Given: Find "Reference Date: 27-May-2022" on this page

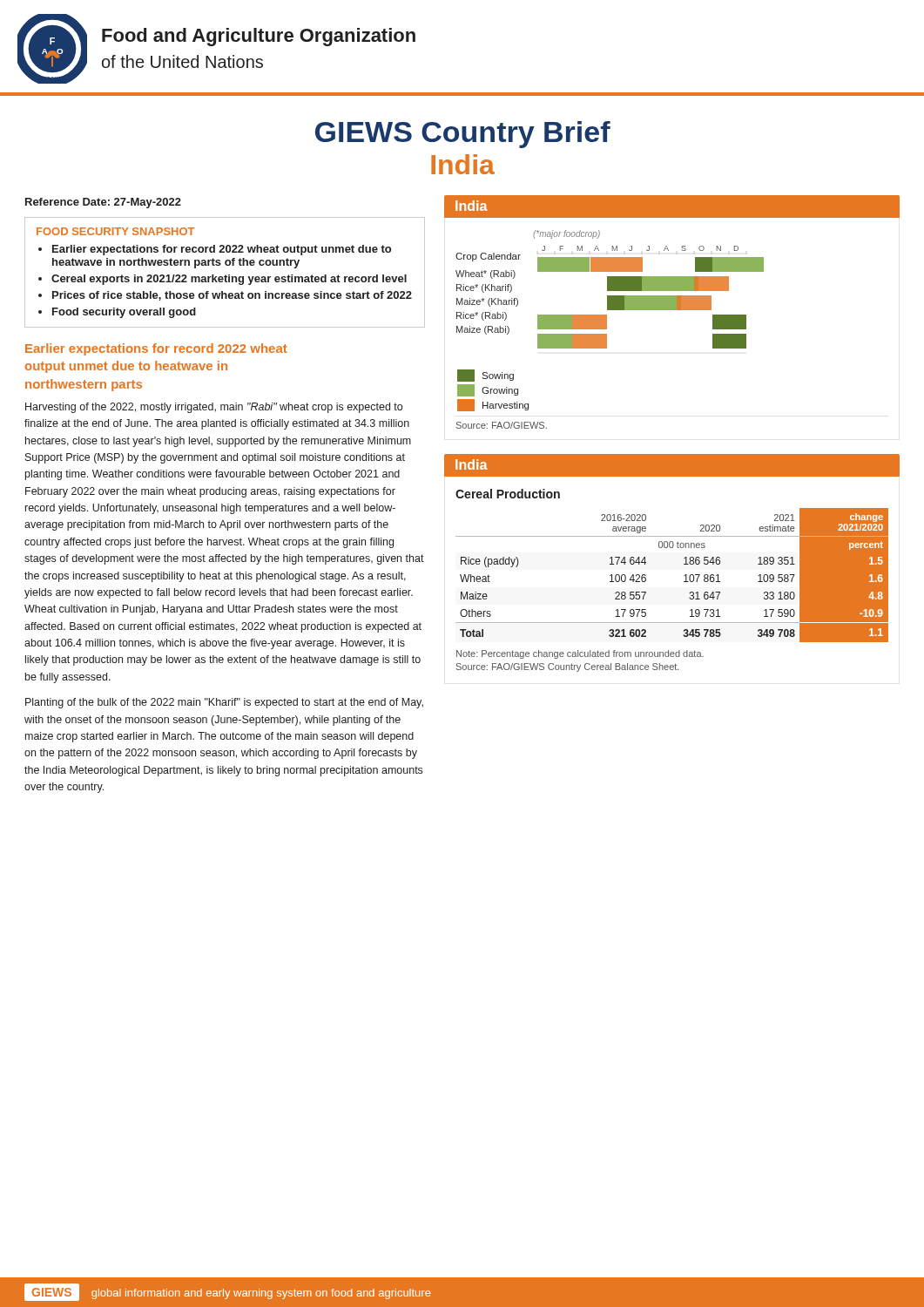Looking at the screenshot, I should pos(103,202).
